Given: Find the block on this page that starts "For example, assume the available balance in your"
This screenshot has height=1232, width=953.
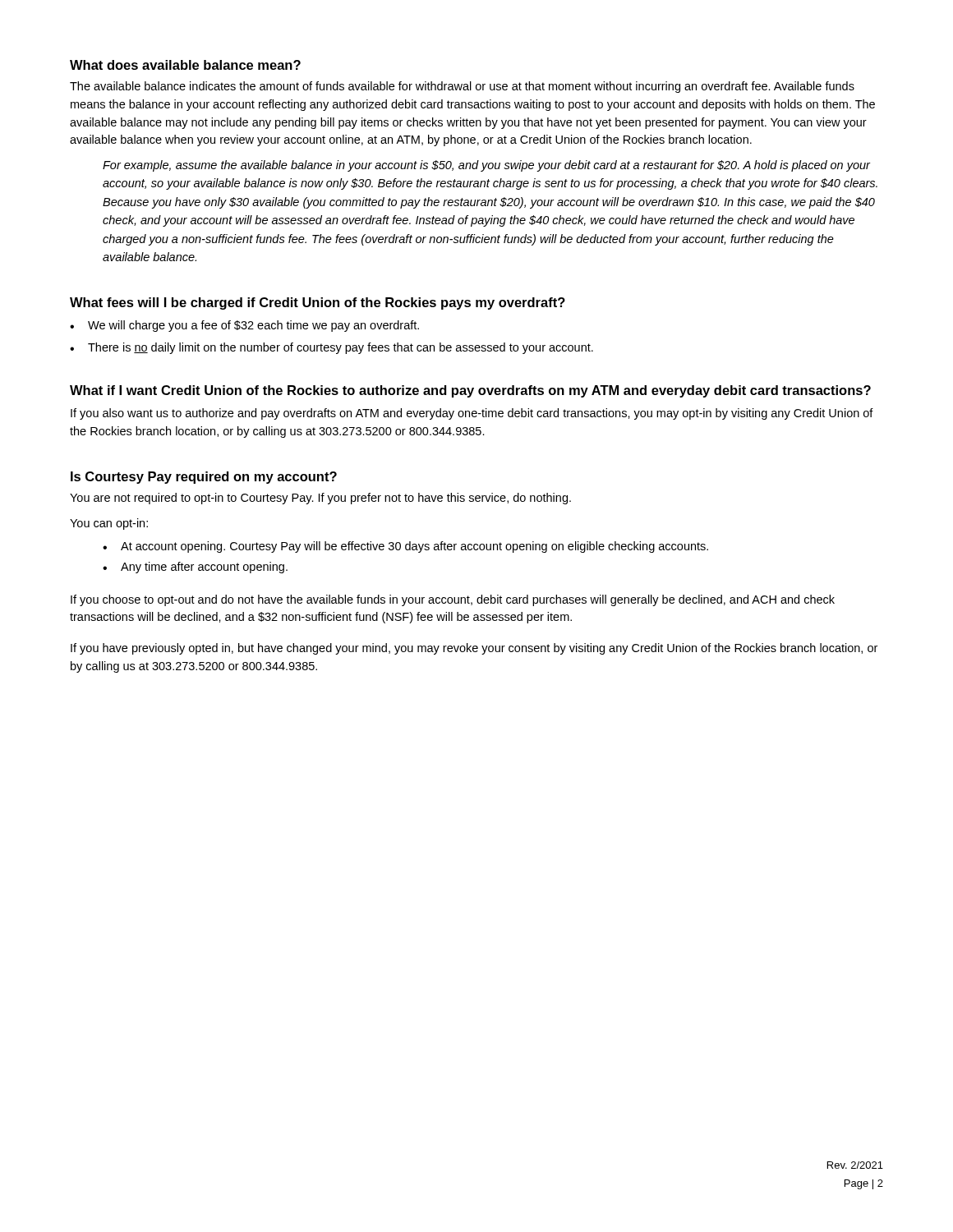Looking at the screenshot, I should [x=491, y=211].
